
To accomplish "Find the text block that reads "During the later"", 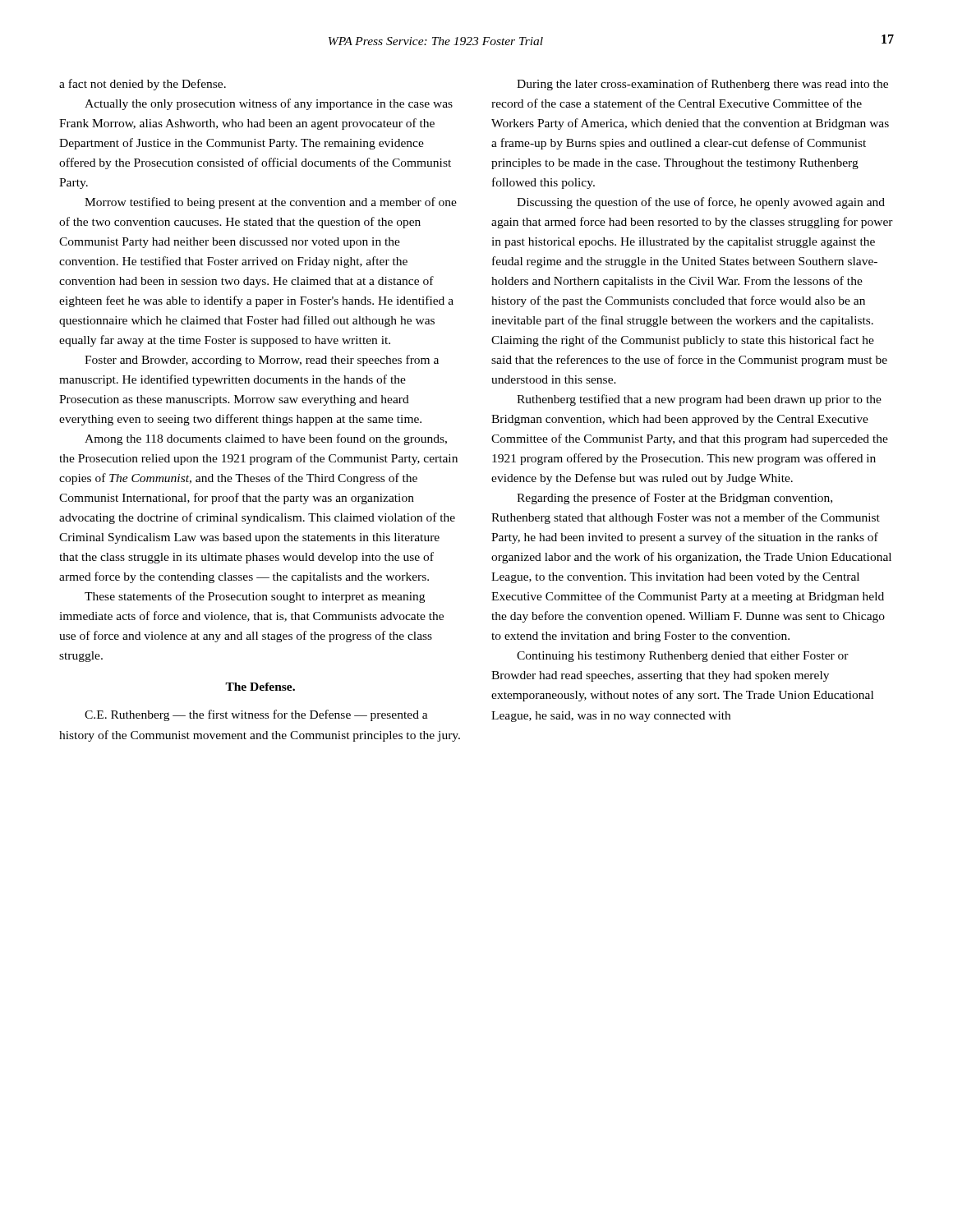I will coord(693,399).
